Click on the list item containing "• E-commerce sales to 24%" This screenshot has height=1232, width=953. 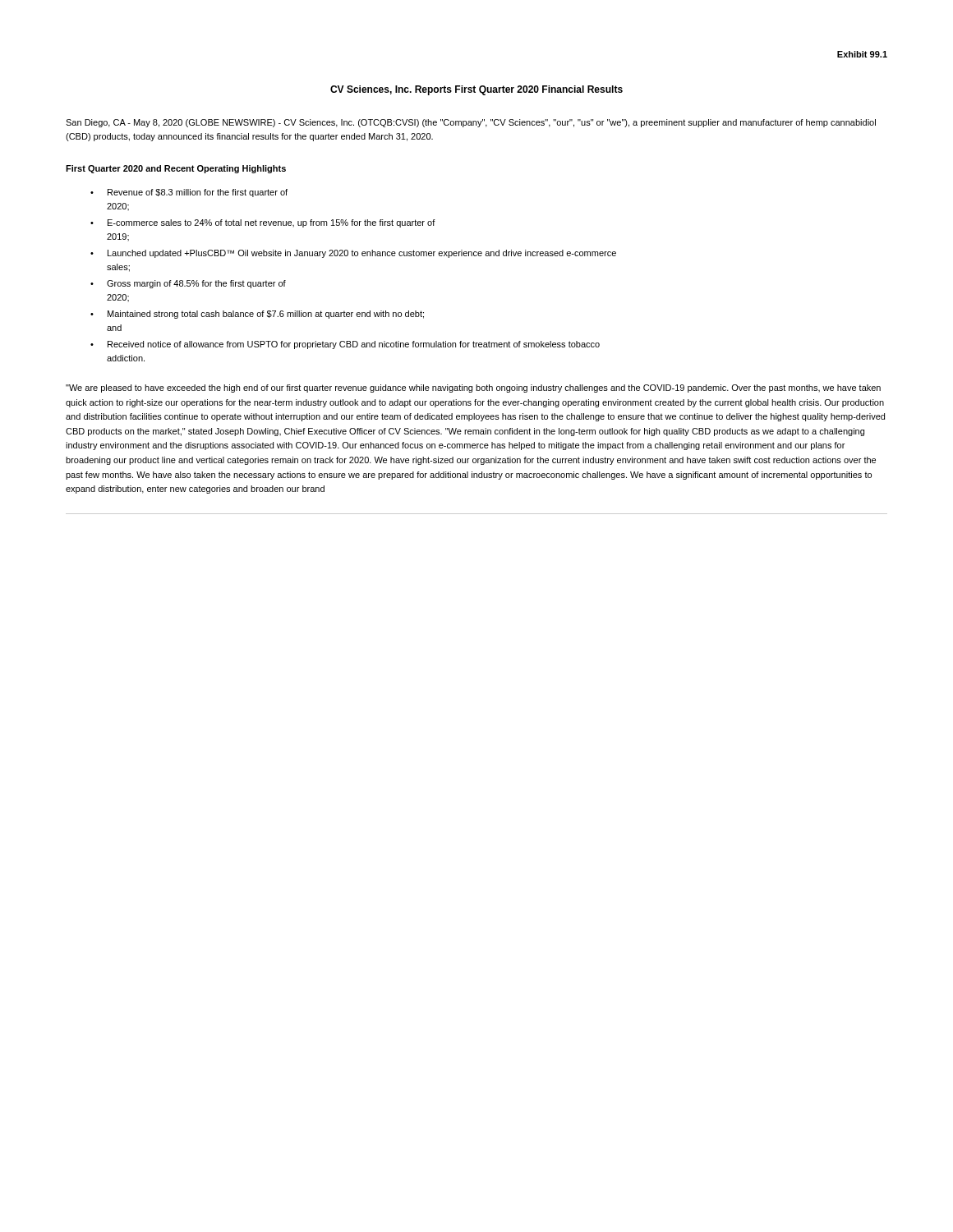point(263,223)
